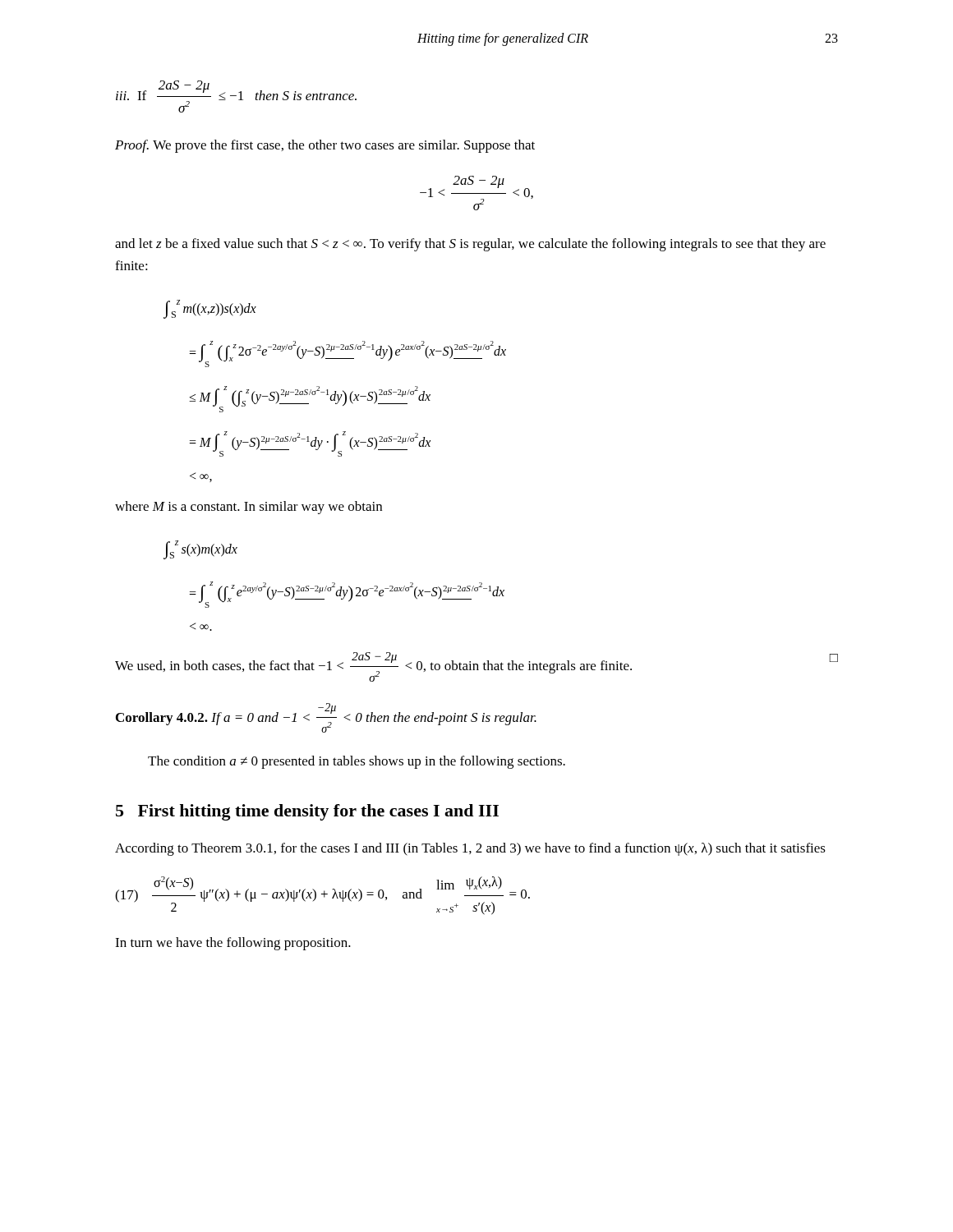Find the block on this page that starts "Corollary 4.0.2. If a = 0"
Image resolution: width=953 pixels, height=1232 pixels.
coord(326,718)
